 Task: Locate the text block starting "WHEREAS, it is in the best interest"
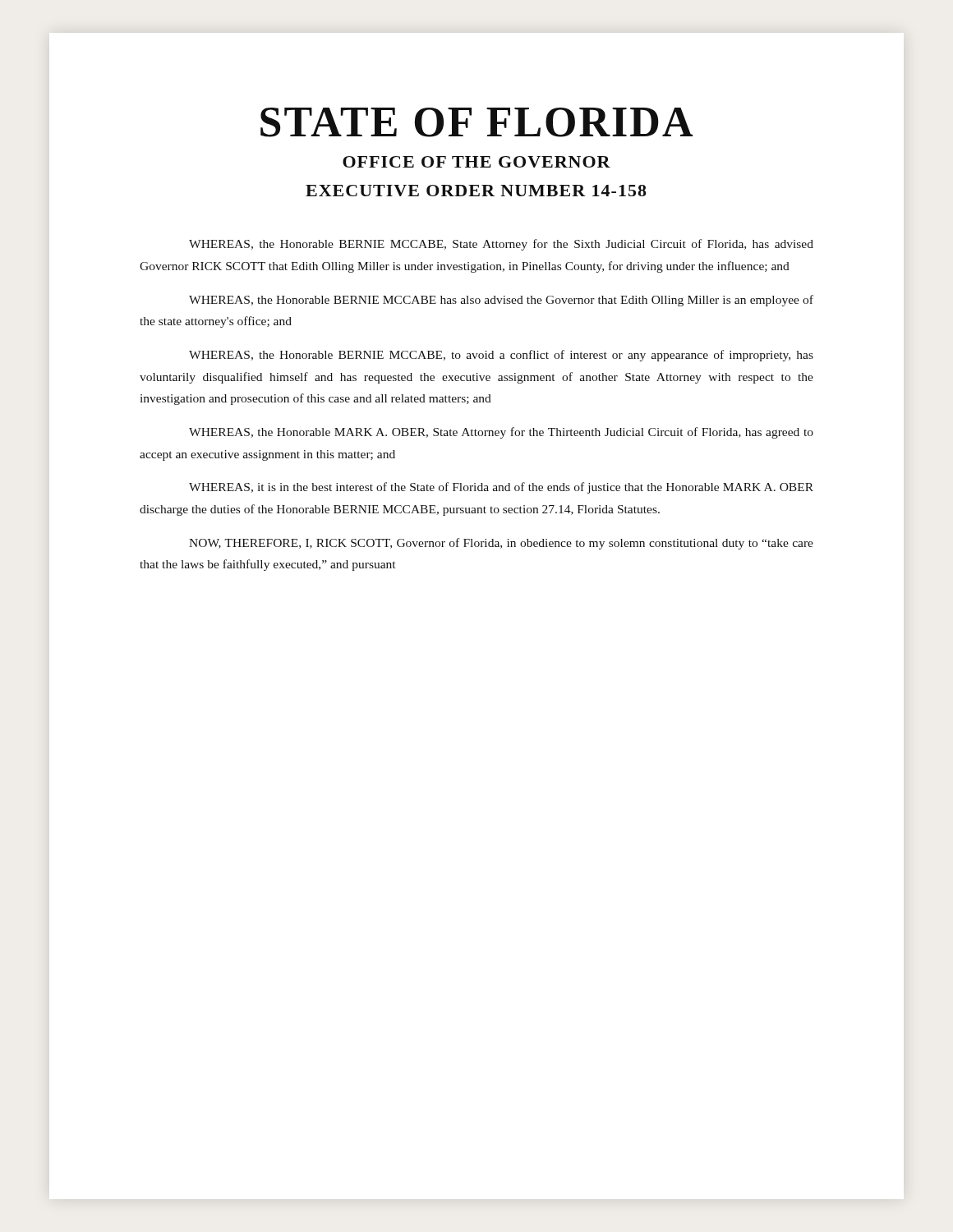(x=476, y=498)
